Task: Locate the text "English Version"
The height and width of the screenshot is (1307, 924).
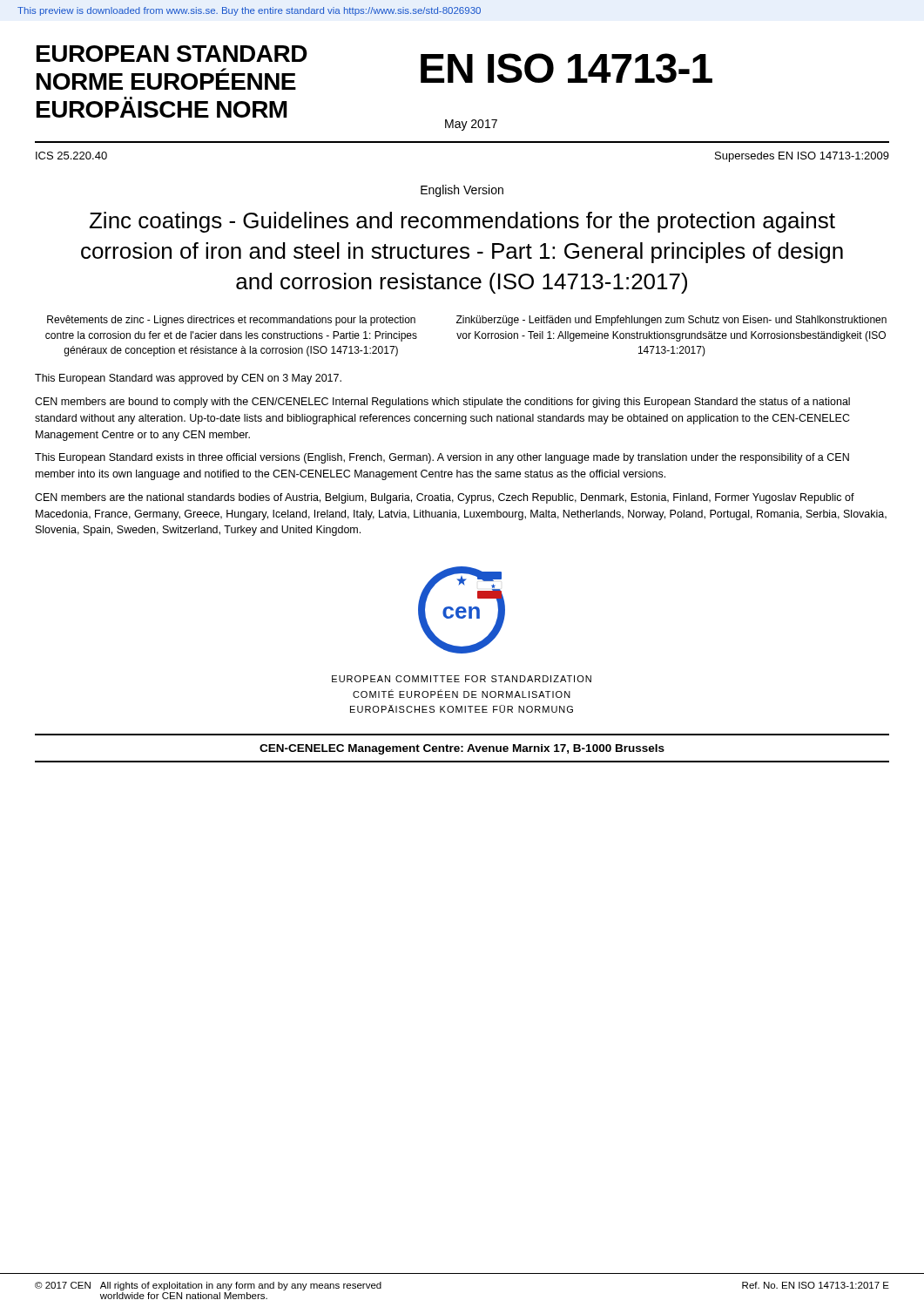Action: coord(462,190)
